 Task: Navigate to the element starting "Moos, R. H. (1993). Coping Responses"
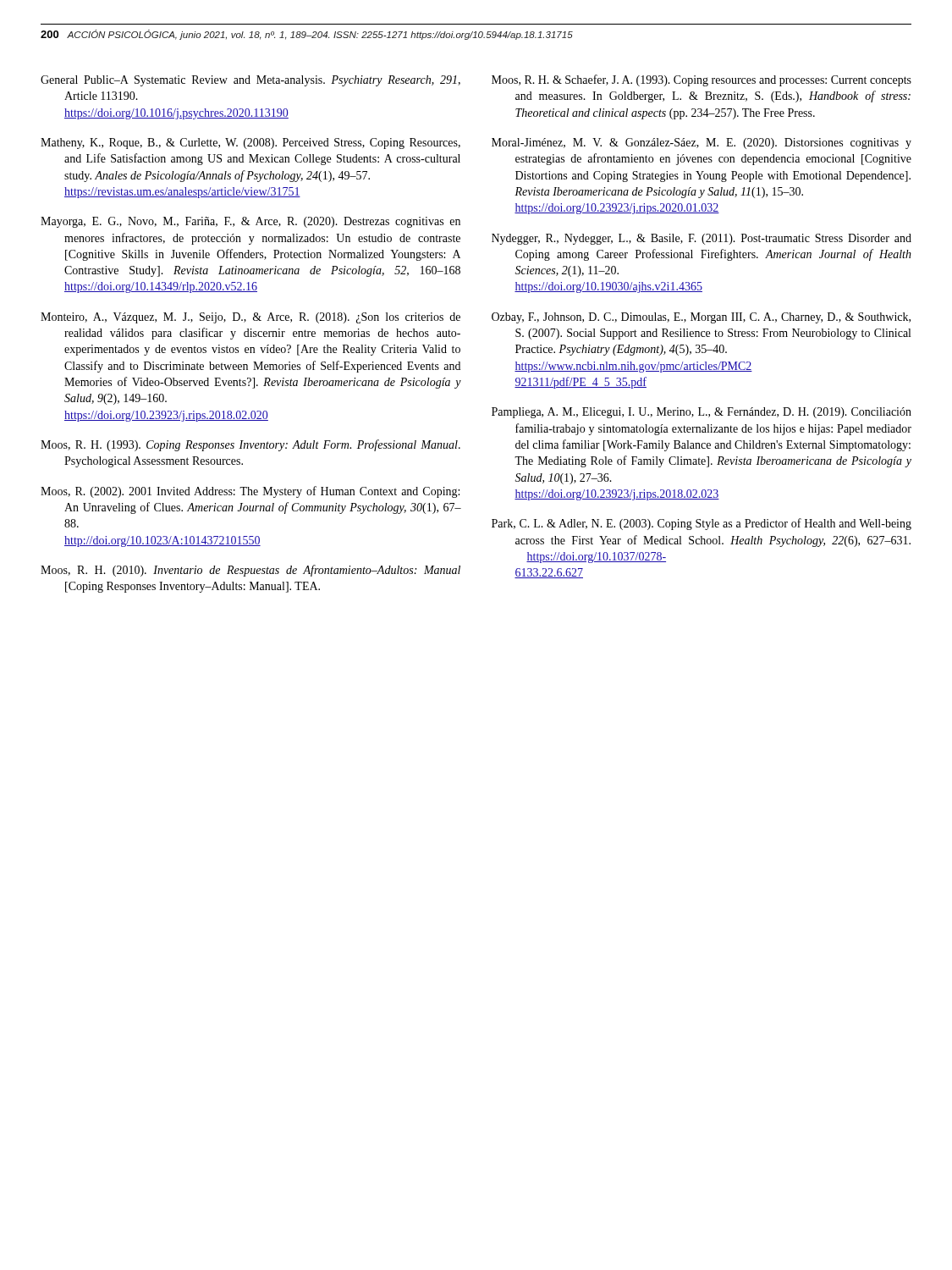[251, 453]
